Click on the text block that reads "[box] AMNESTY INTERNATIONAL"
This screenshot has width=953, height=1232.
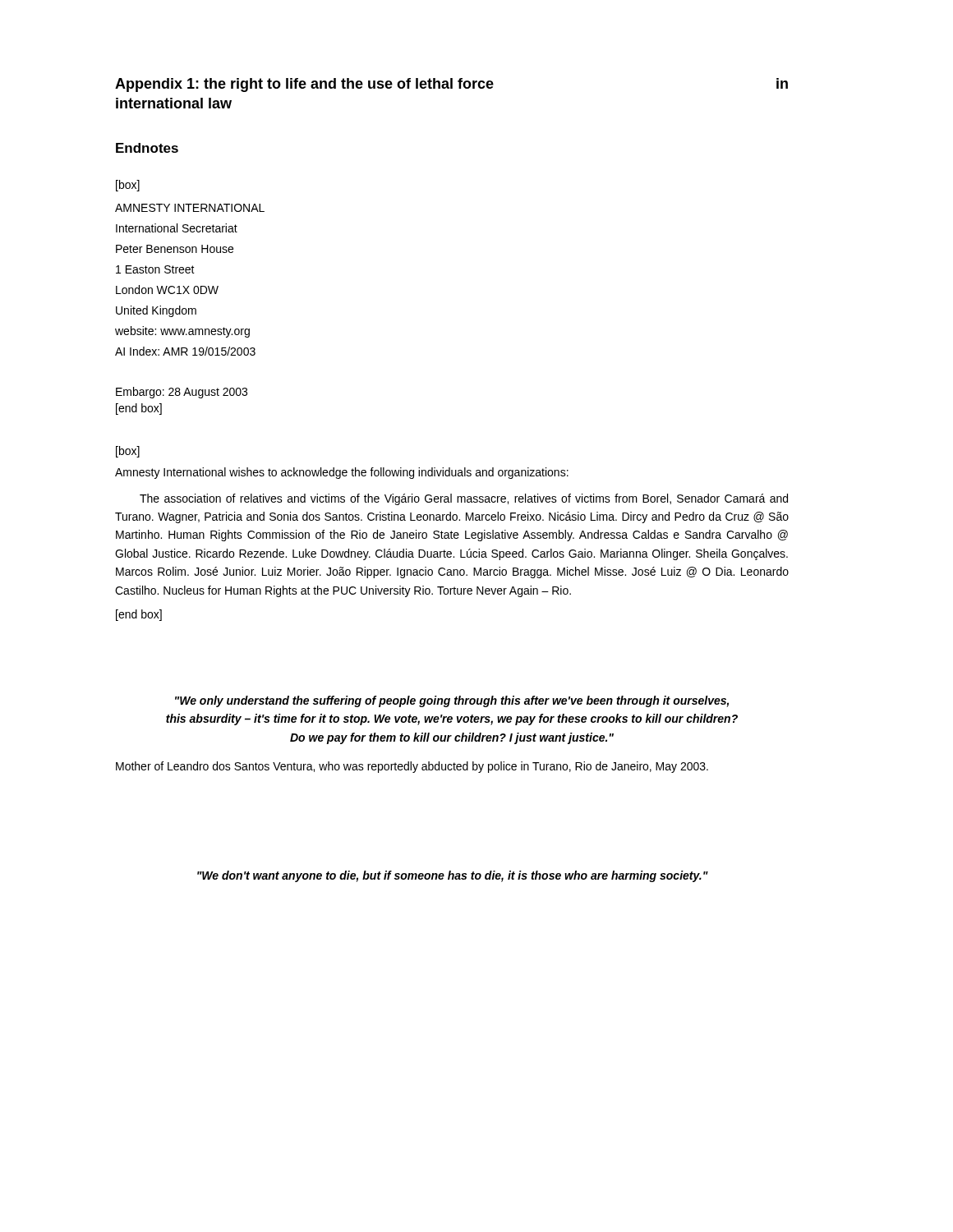click(128, 186)
